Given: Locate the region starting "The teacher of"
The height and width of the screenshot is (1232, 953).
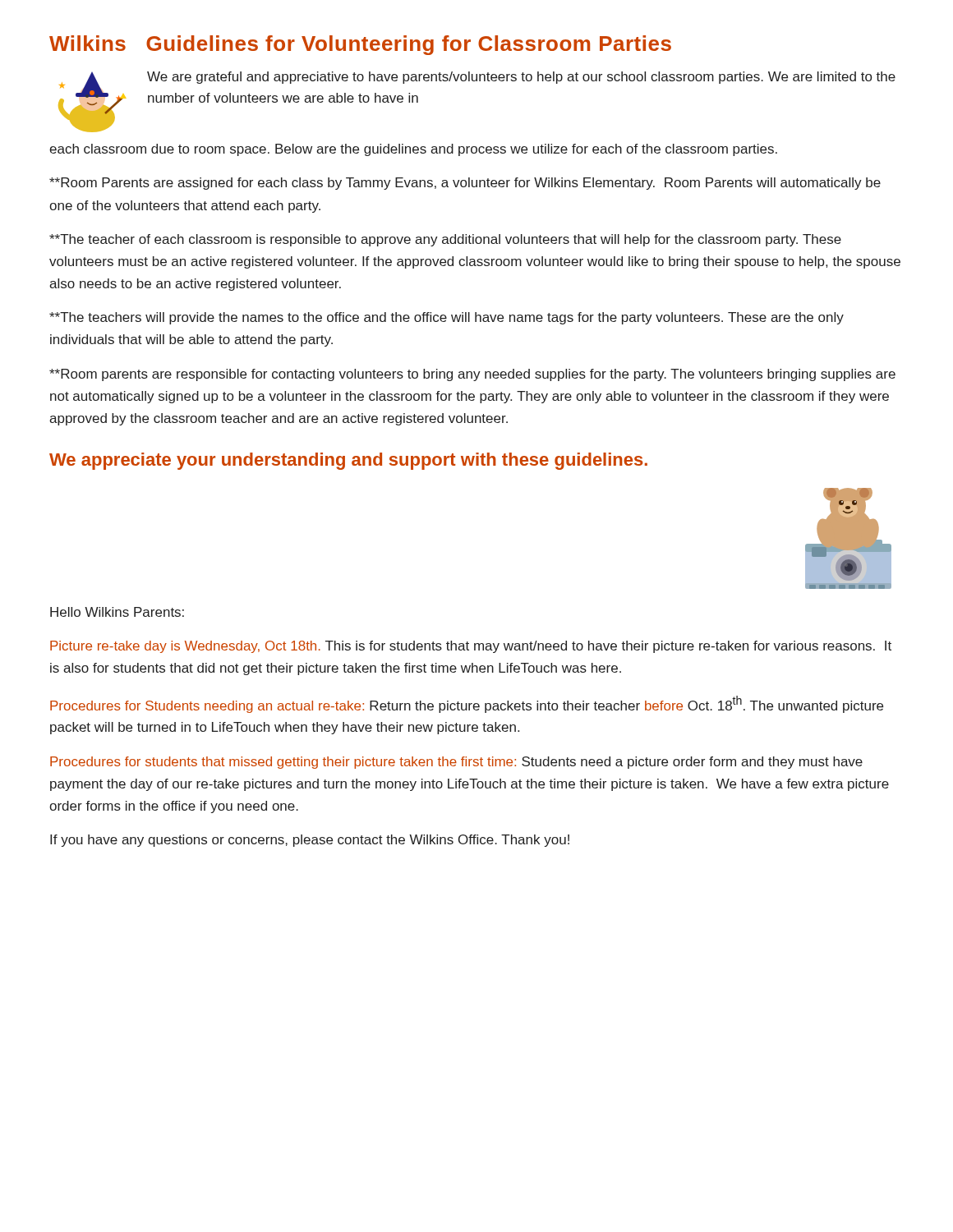Looking at the screenshot, I should [475, 261].
